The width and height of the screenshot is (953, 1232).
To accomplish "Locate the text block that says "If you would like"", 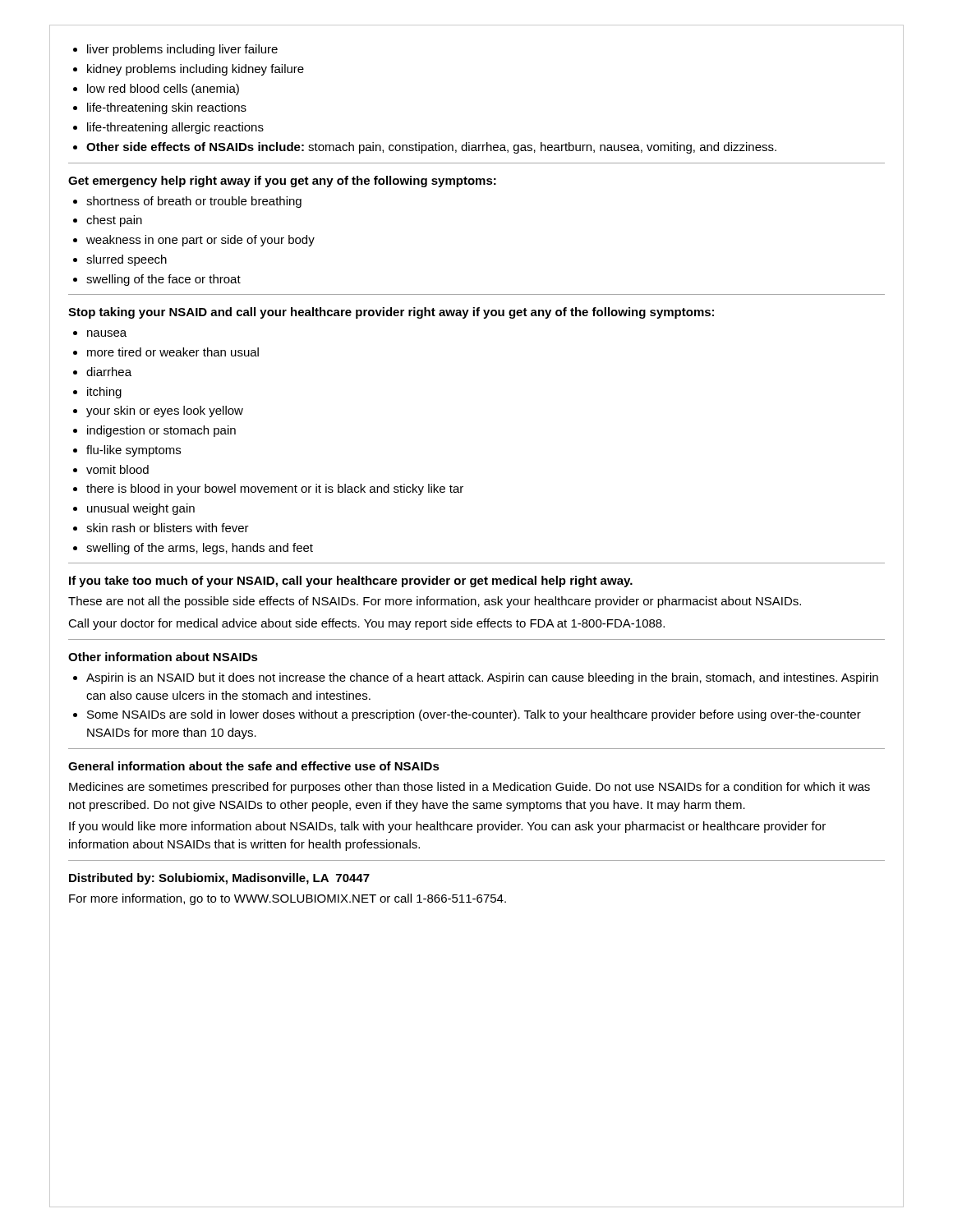I will coord(447,835).
